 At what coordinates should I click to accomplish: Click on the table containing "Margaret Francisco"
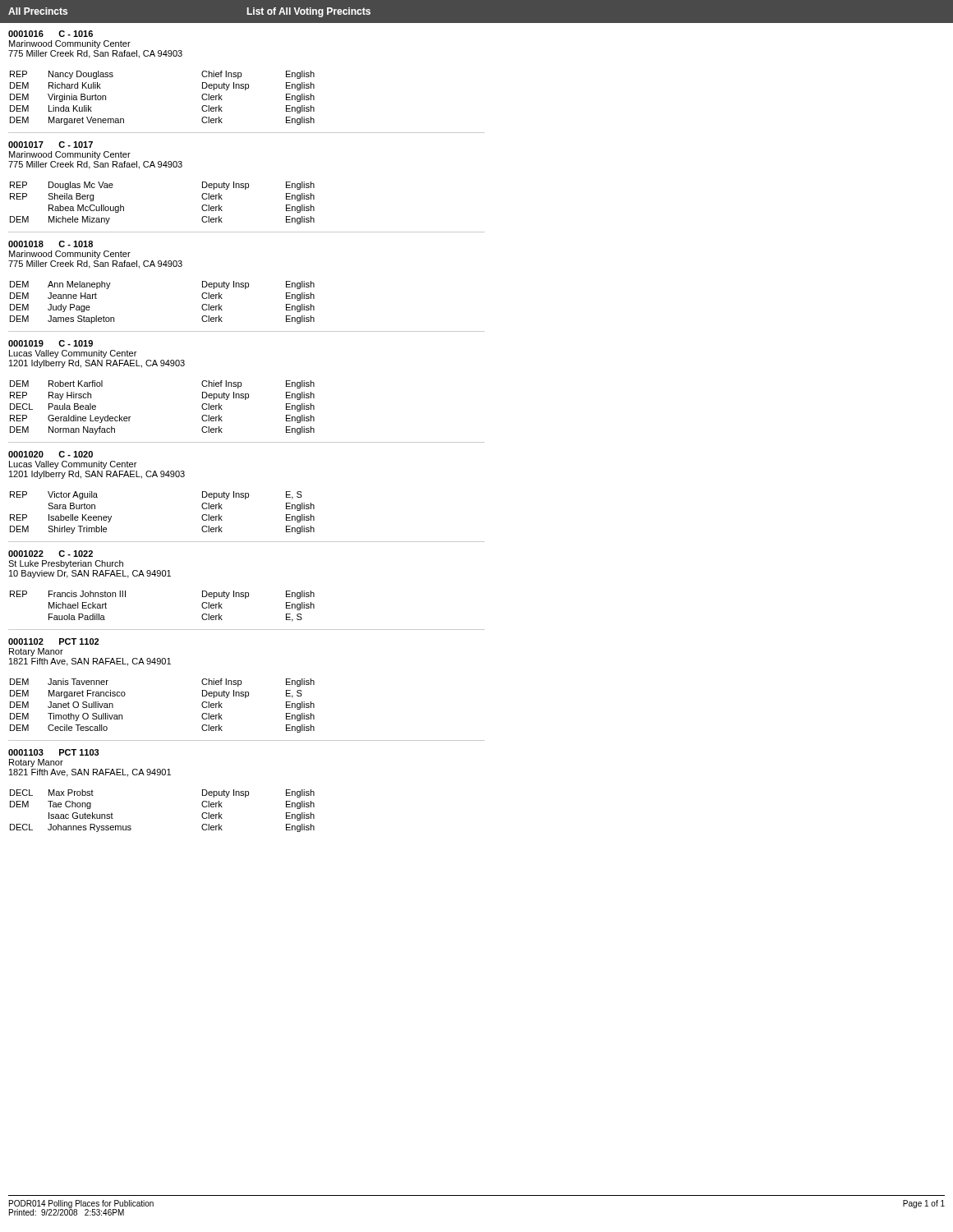246,705
